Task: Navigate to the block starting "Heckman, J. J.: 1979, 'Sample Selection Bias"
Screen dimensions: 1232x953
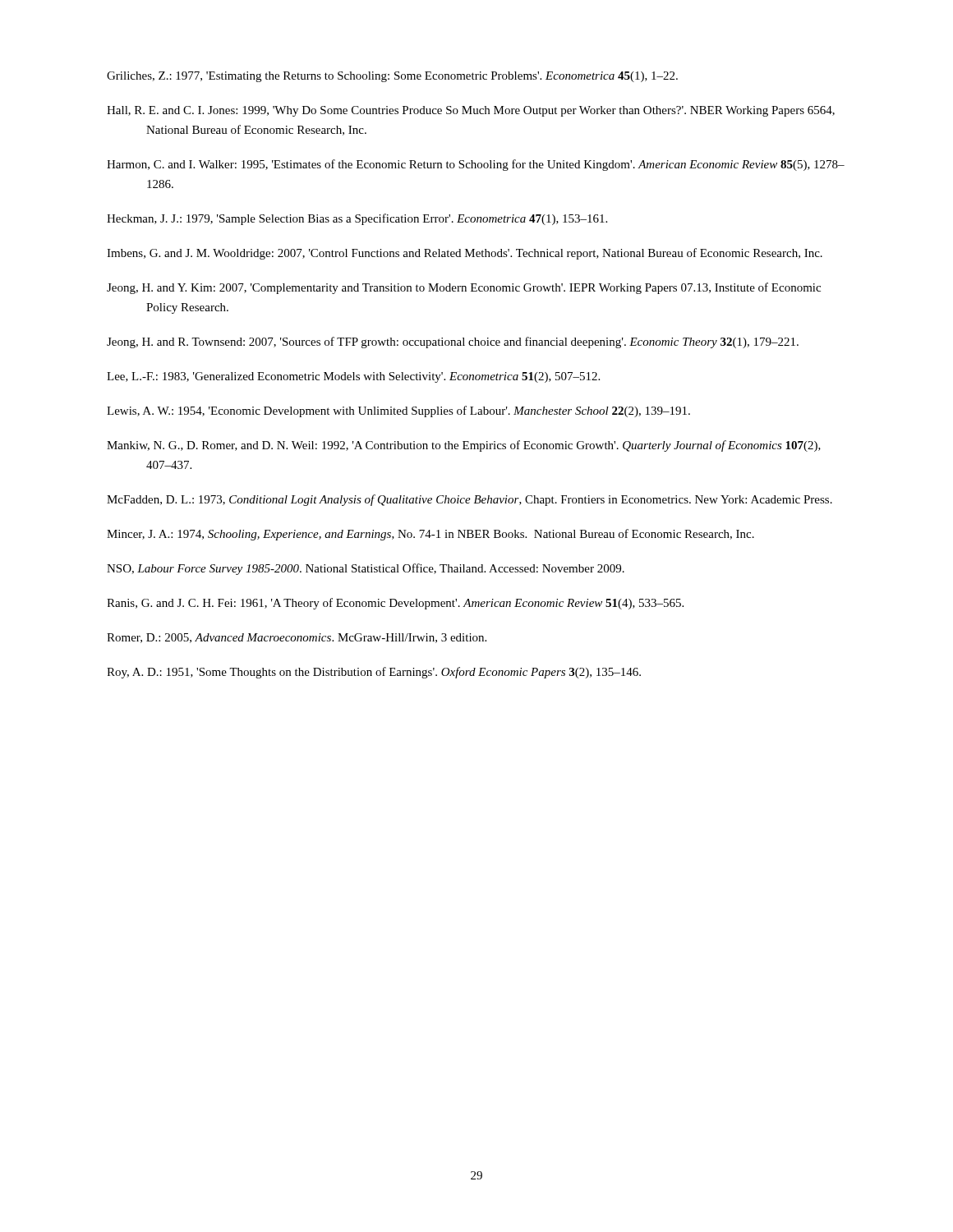Action: point(358,218)
